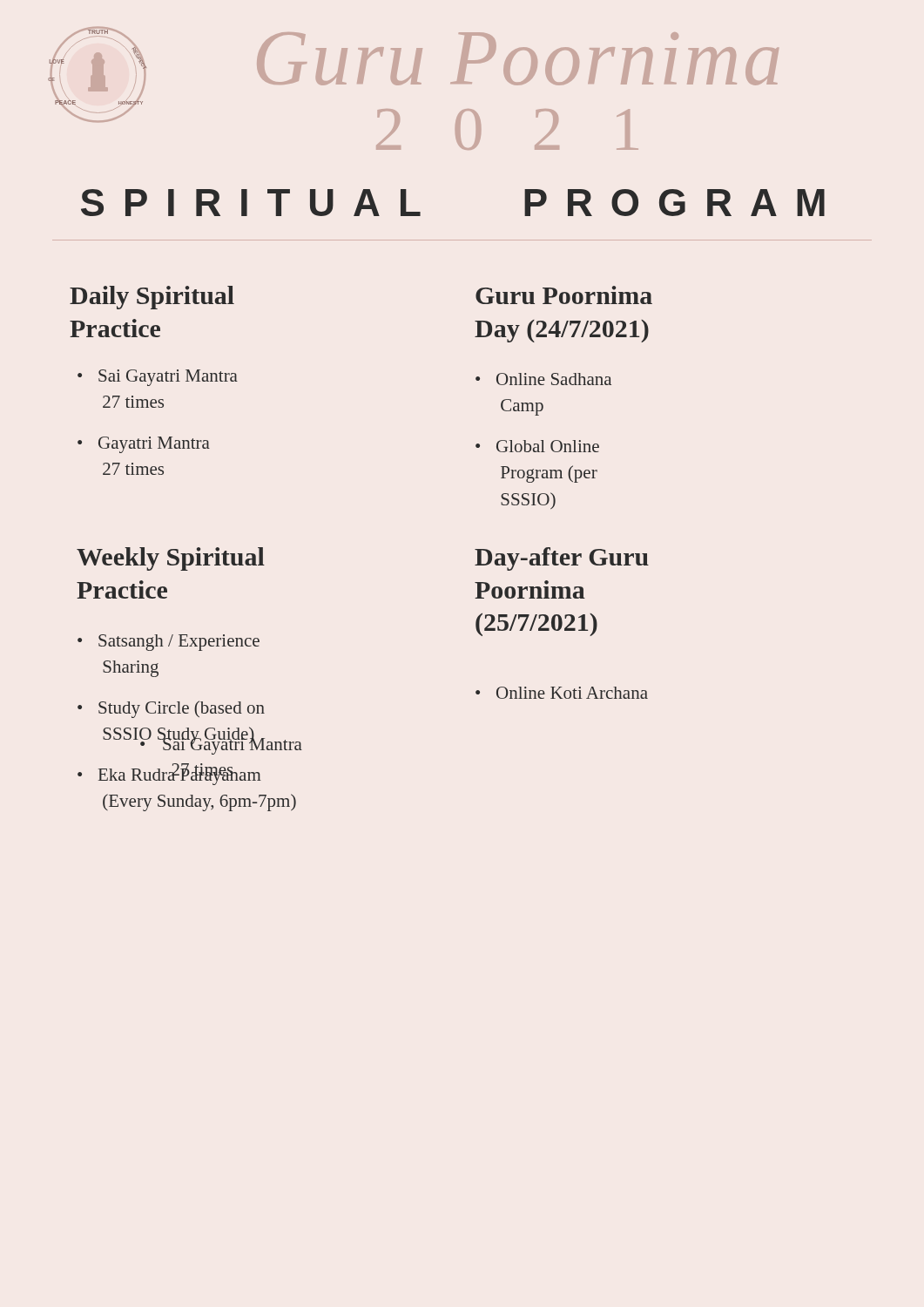Click on the list item that says "• Online Koti Archana"
Viewport: 924px width, 1307px height.
561,693
